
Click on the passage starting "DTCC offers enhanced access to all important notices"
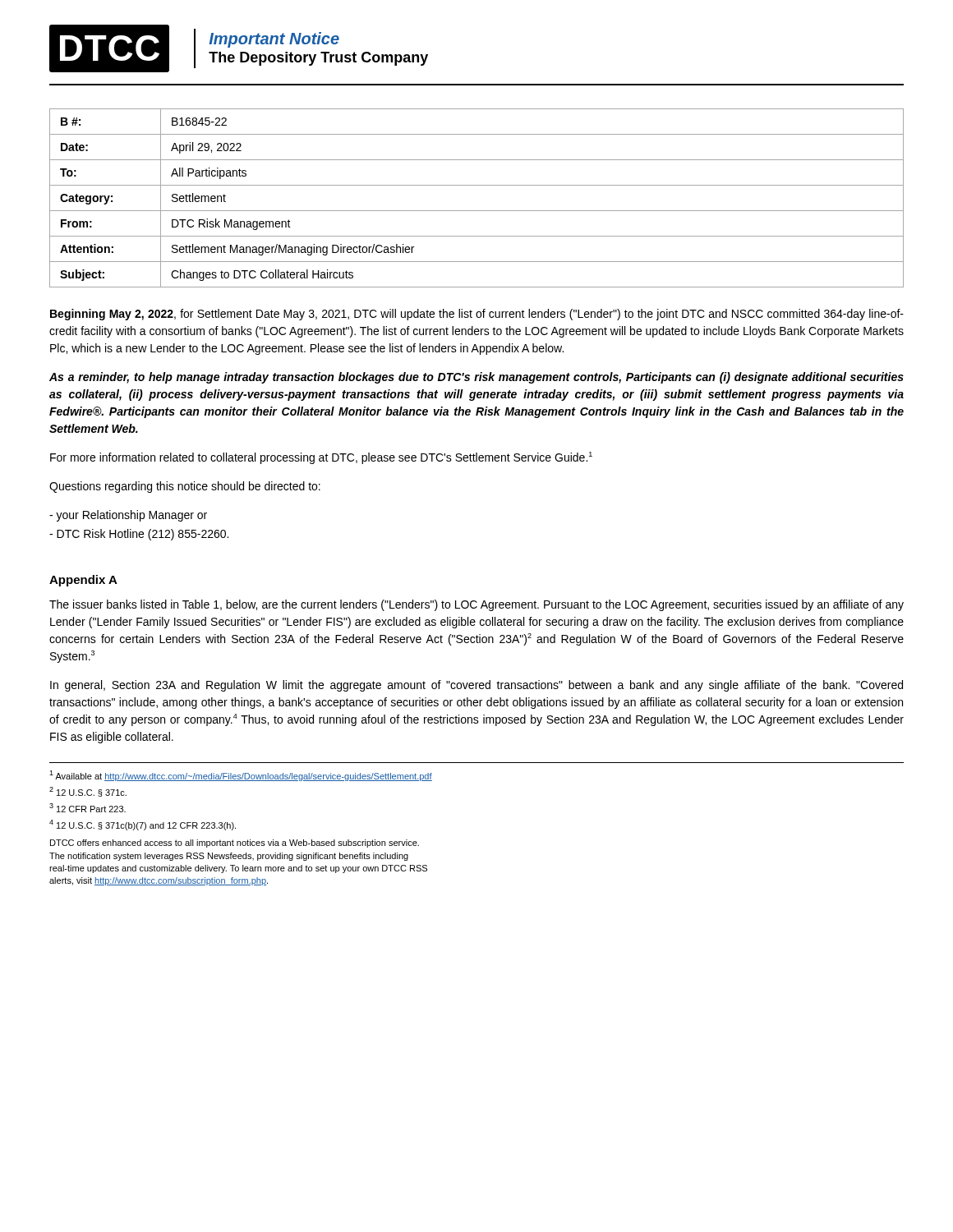238,862
